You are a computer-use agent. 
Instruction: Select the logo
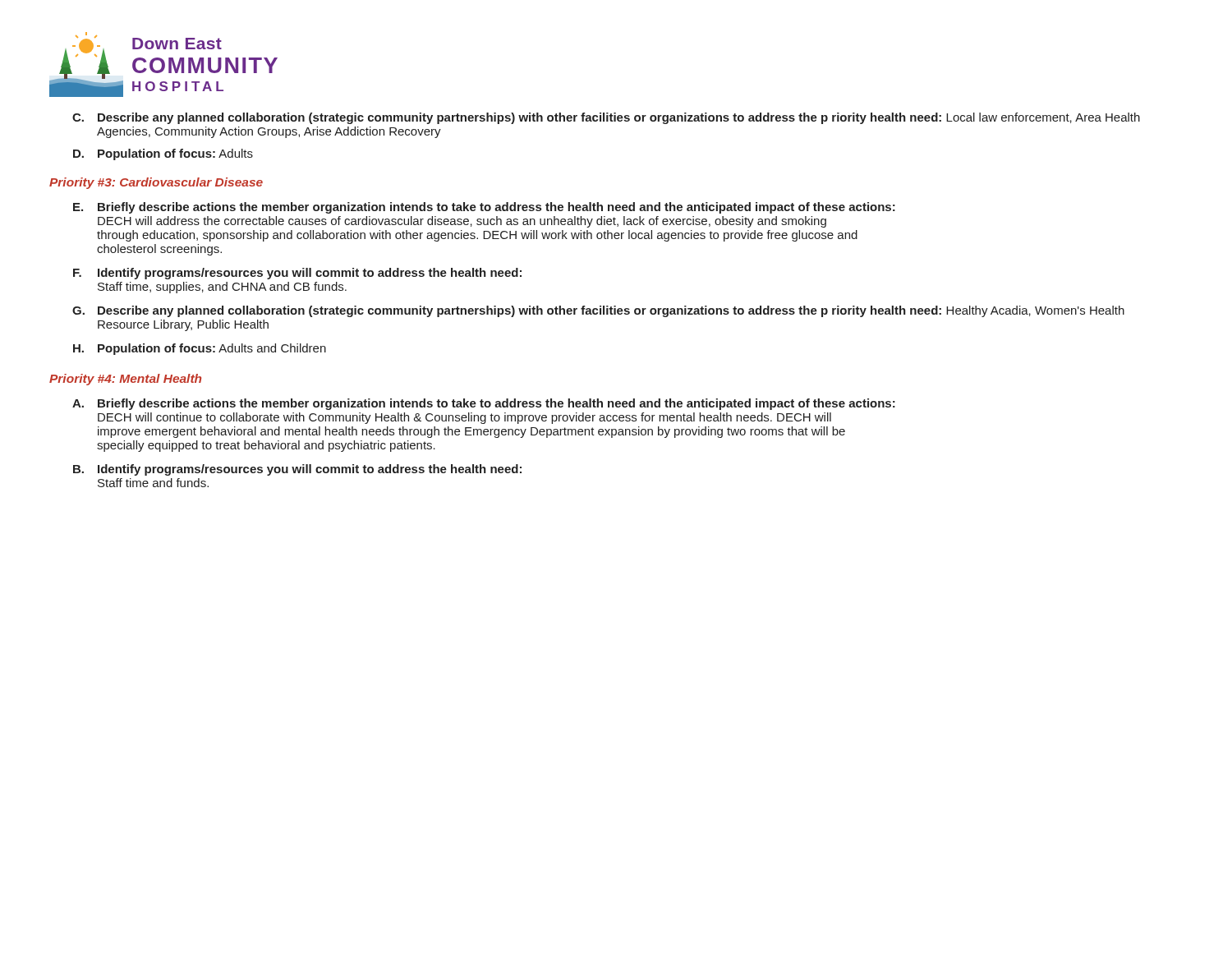tap(608, 64)
